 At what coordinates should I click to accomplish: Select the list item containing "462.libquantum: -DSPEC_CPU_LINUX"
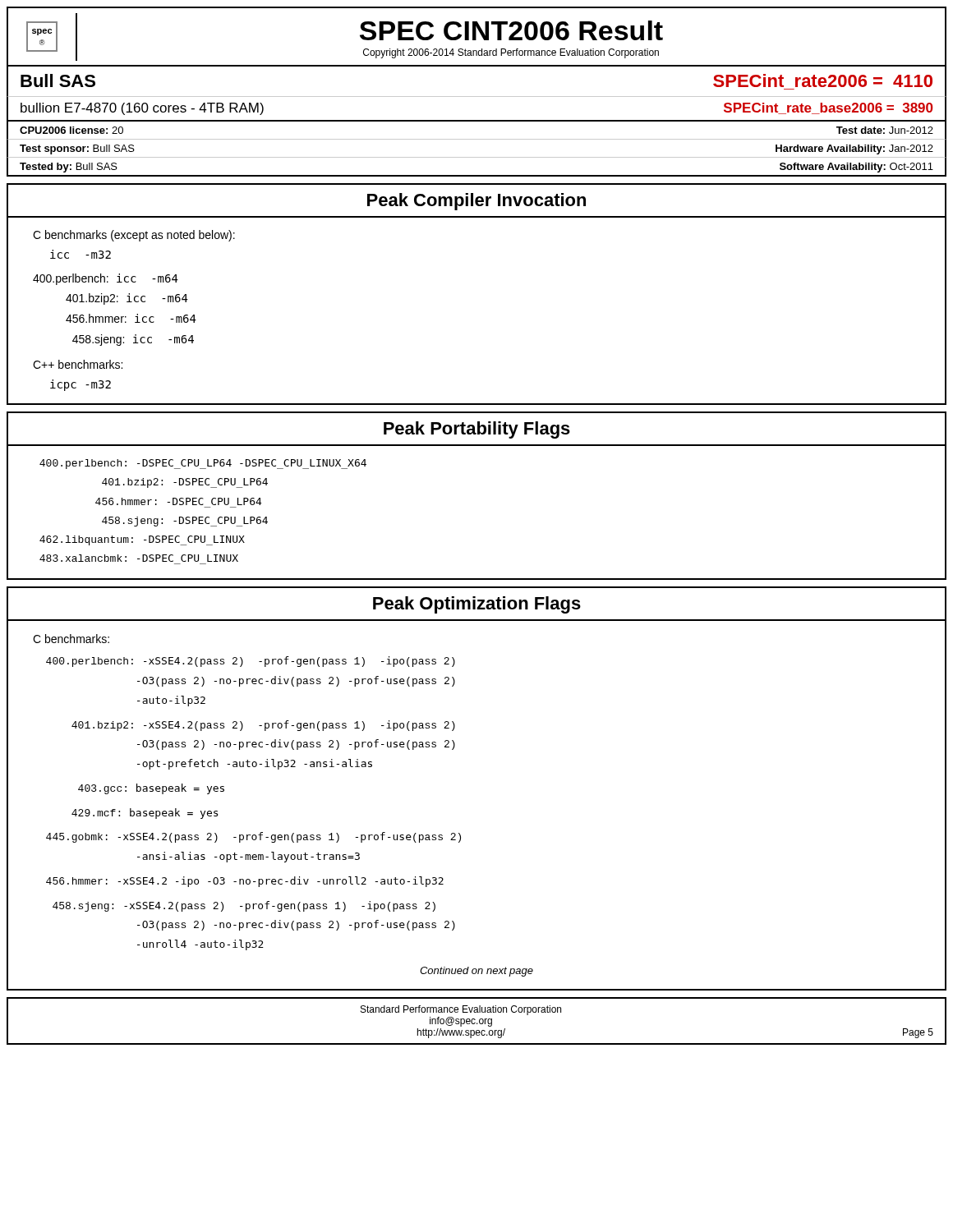(x=139, y=539)
